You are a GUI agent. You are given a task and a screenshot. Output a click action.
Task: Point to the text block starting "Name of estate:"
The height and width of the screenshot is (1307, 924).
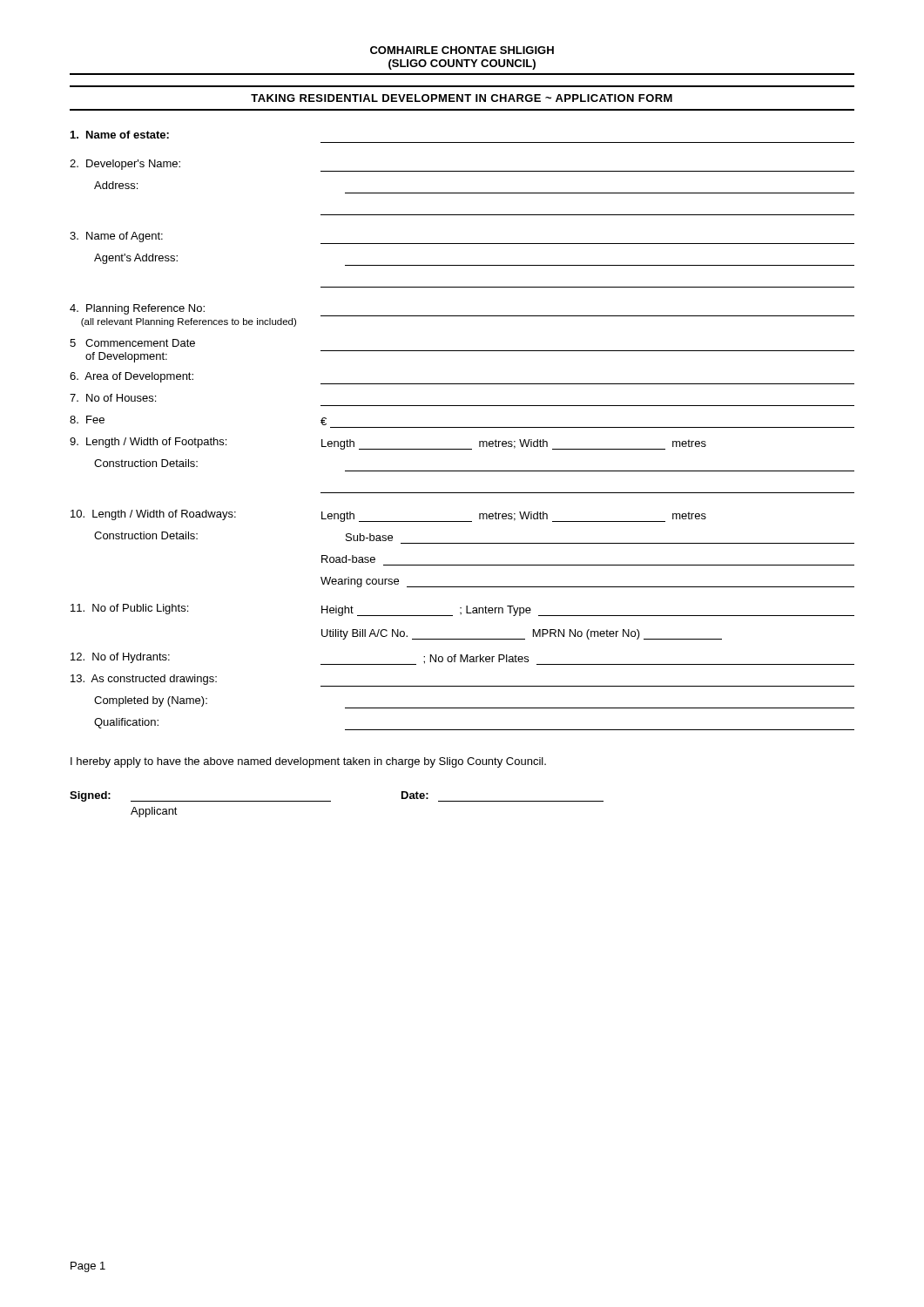pyautogui.click(x=462, y=135)
